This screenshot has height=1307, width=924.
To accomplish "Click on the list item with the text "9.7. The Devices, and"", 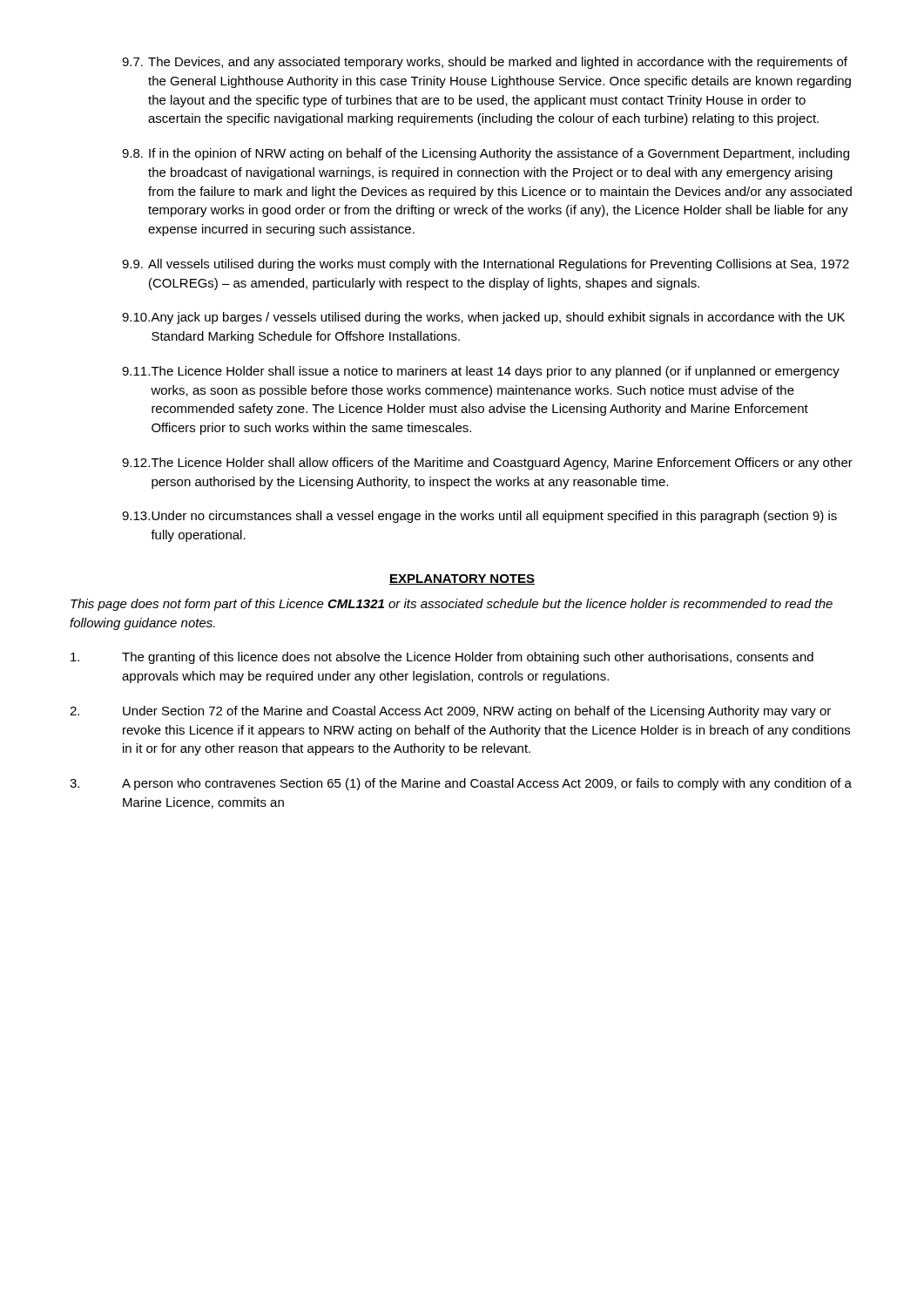I will tap(462, 90).
